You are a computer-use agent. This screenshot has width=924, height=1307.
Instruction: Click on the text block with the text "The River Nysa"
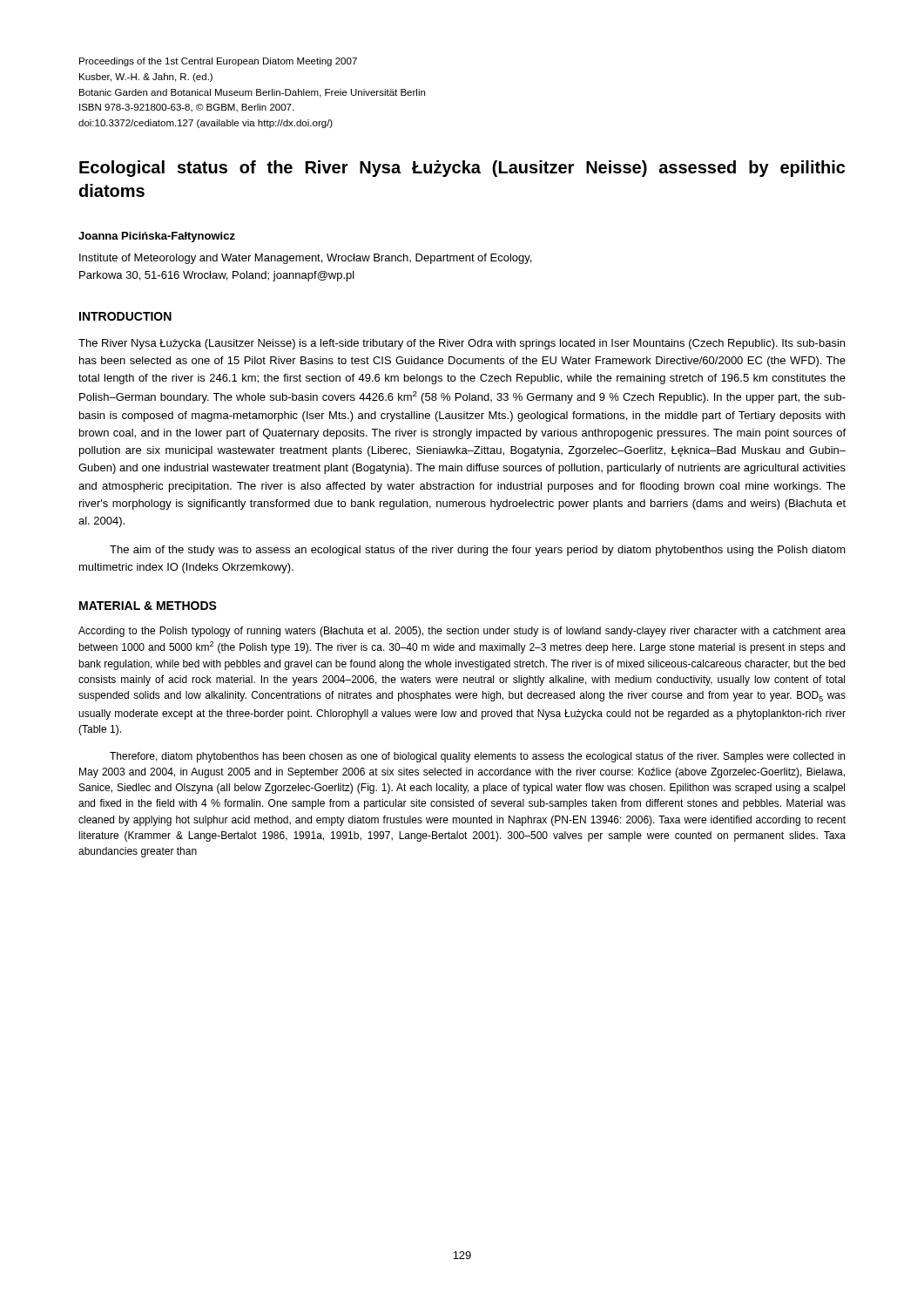click(462, 455)
